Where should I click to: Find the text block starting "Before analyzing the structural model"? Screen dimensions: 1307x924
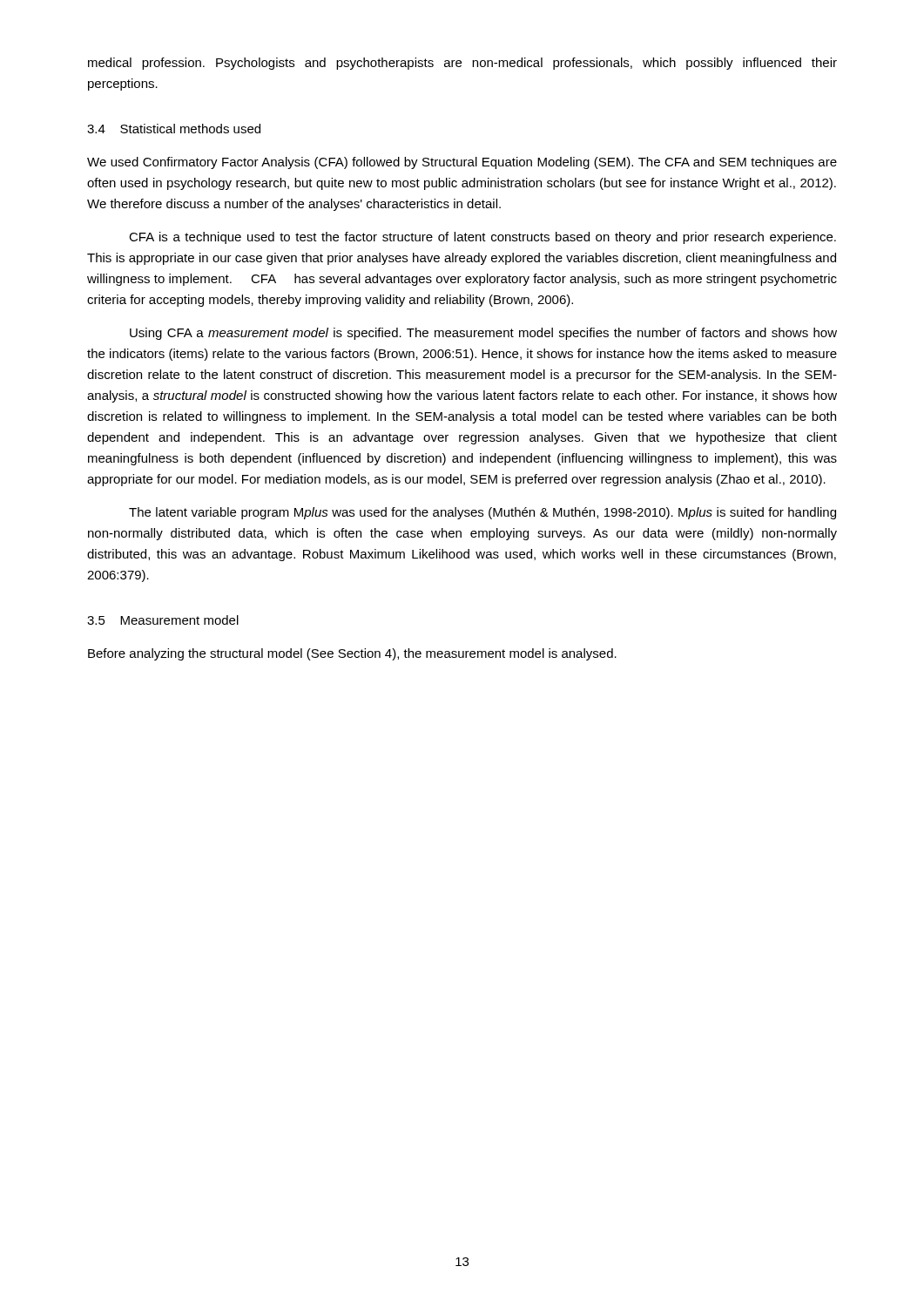pos(352,653)
